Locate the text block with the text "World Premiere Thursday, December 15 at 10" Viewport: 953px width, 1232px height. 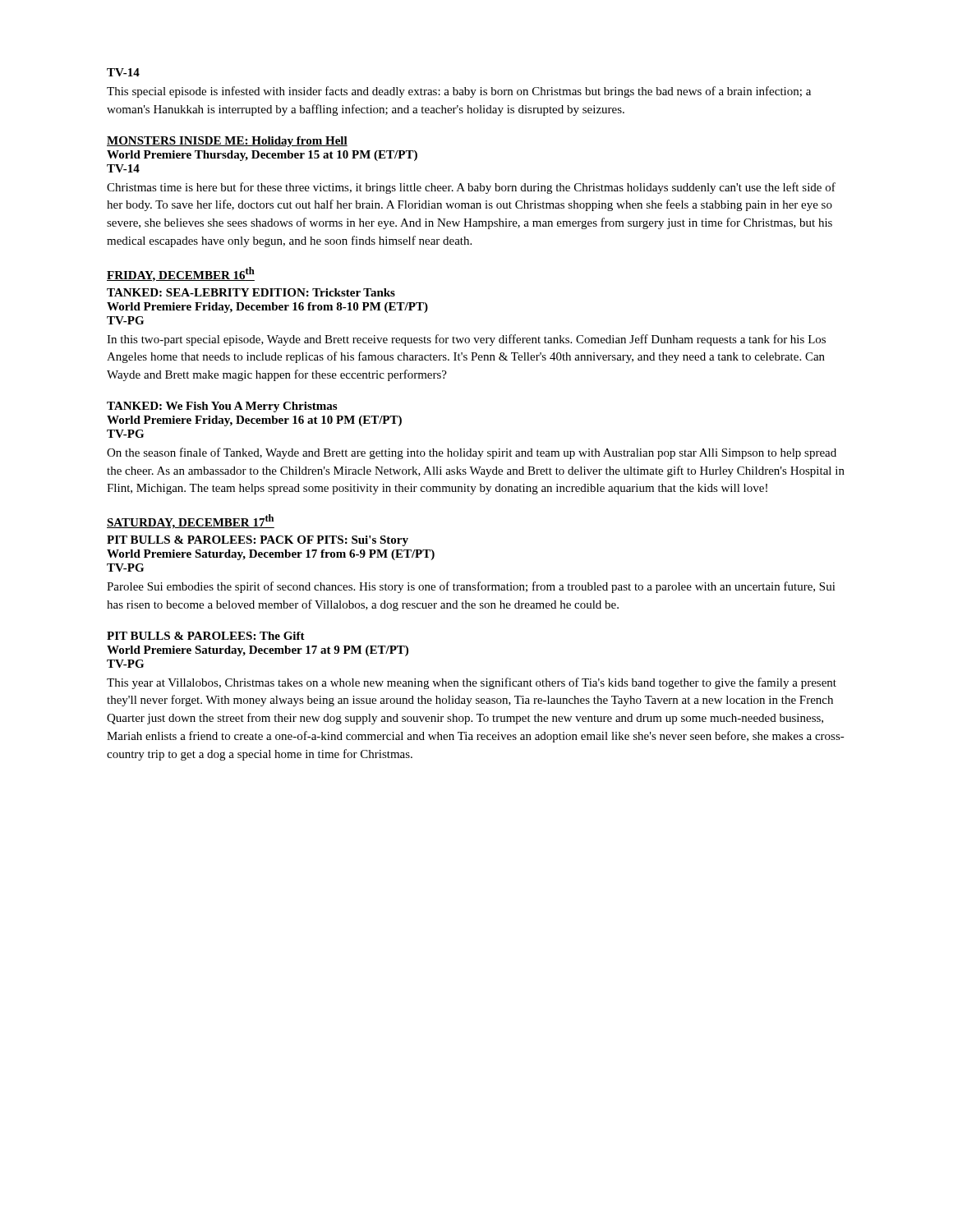pyautogui.click(x=262, y=154)
